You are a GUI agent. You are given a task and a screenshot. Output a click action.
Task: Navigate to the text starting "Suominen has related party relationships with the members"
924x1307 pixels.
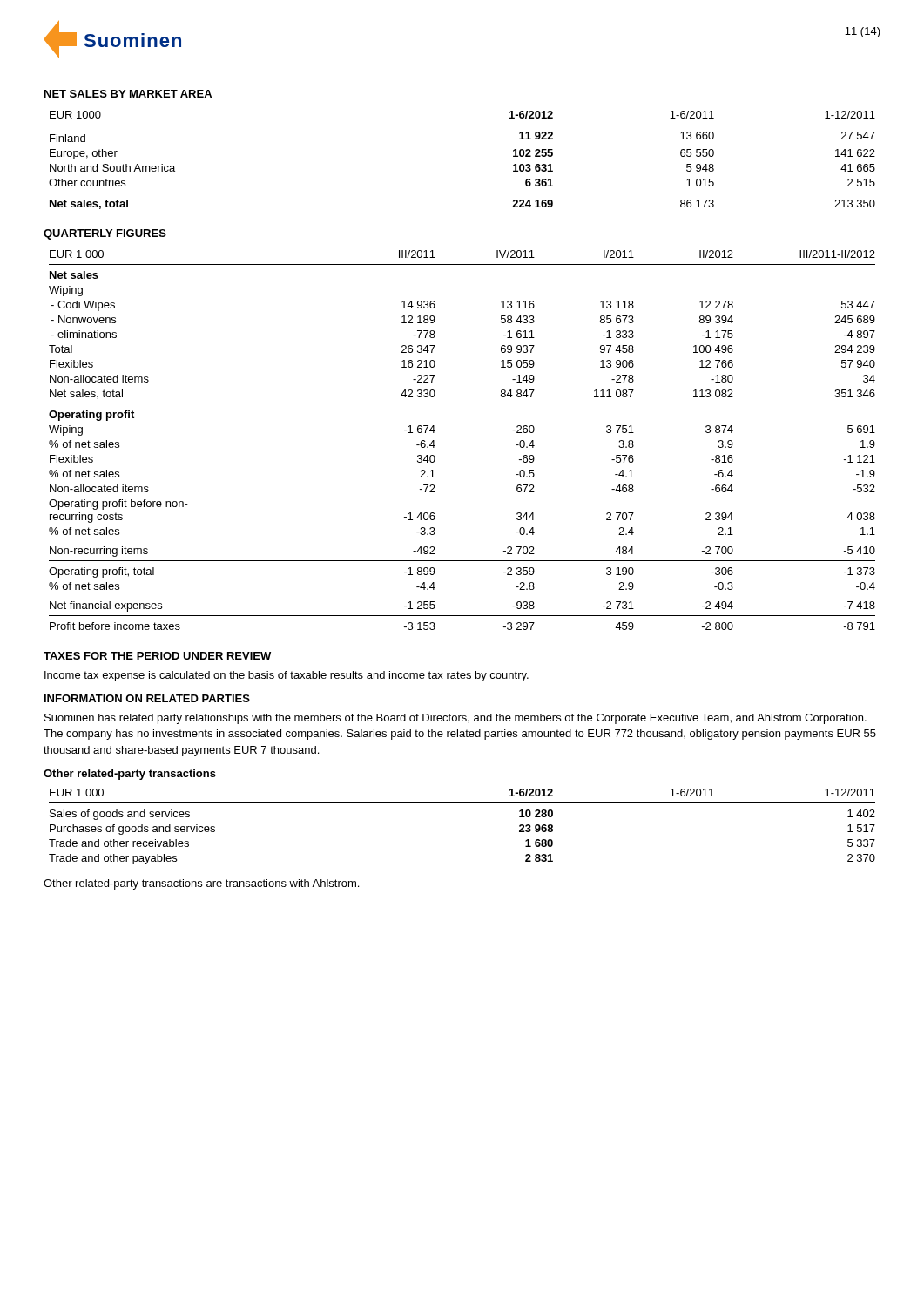point(460,734)
